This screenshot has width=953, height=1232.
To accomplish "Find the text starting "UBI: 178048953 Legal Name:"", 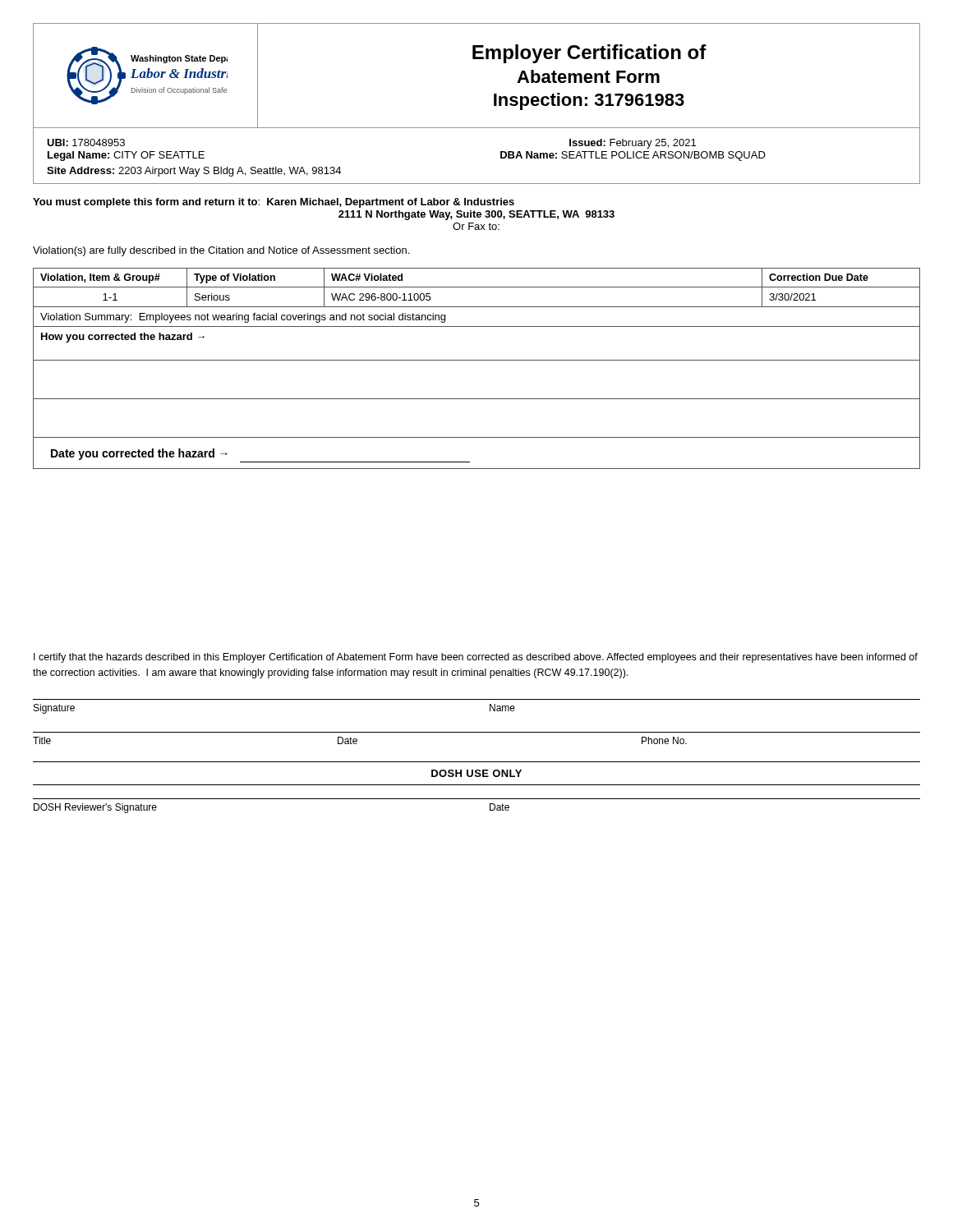I will click(x=80, y=143).
